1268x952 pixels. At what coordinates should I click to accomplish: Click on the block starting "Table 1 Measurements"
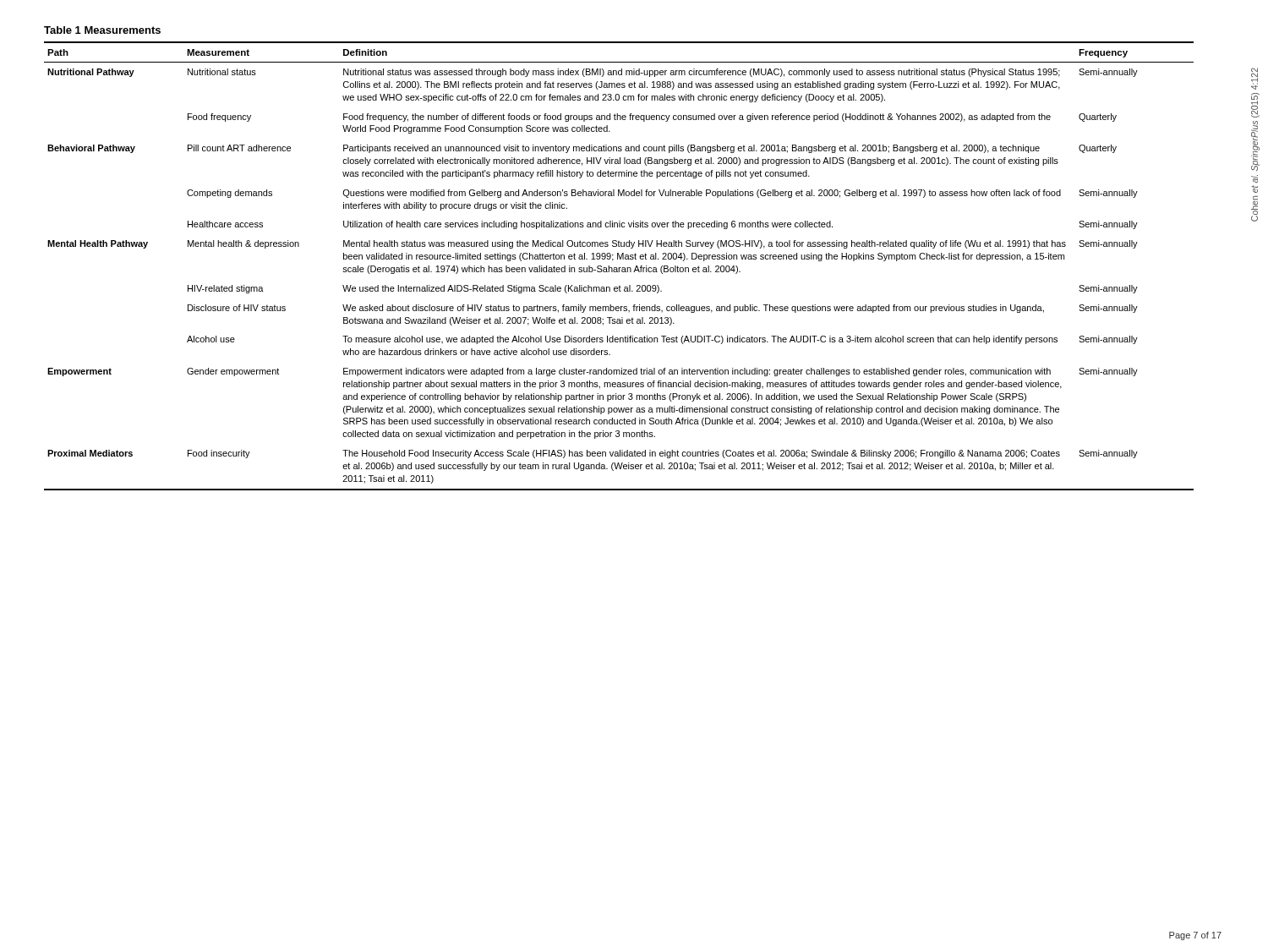coord(103,30)
